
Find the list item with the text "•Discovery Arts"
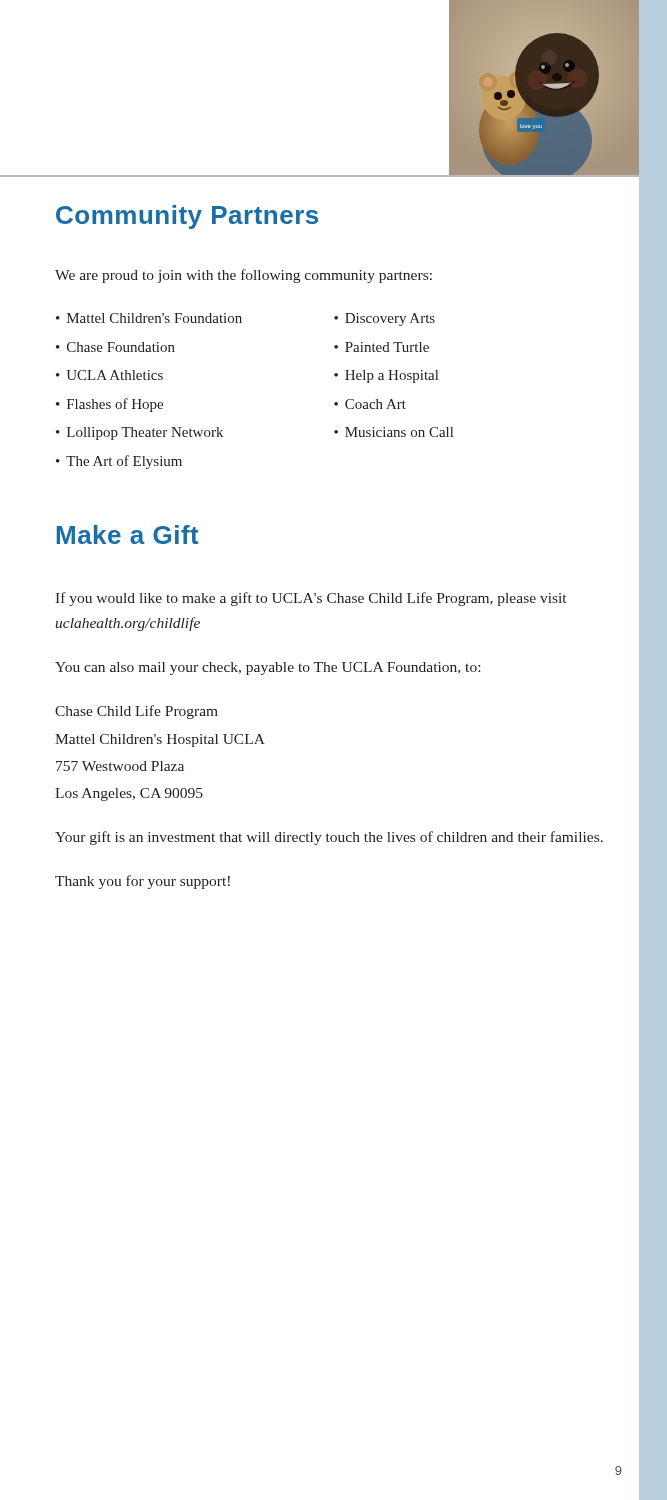click(384, 319)
